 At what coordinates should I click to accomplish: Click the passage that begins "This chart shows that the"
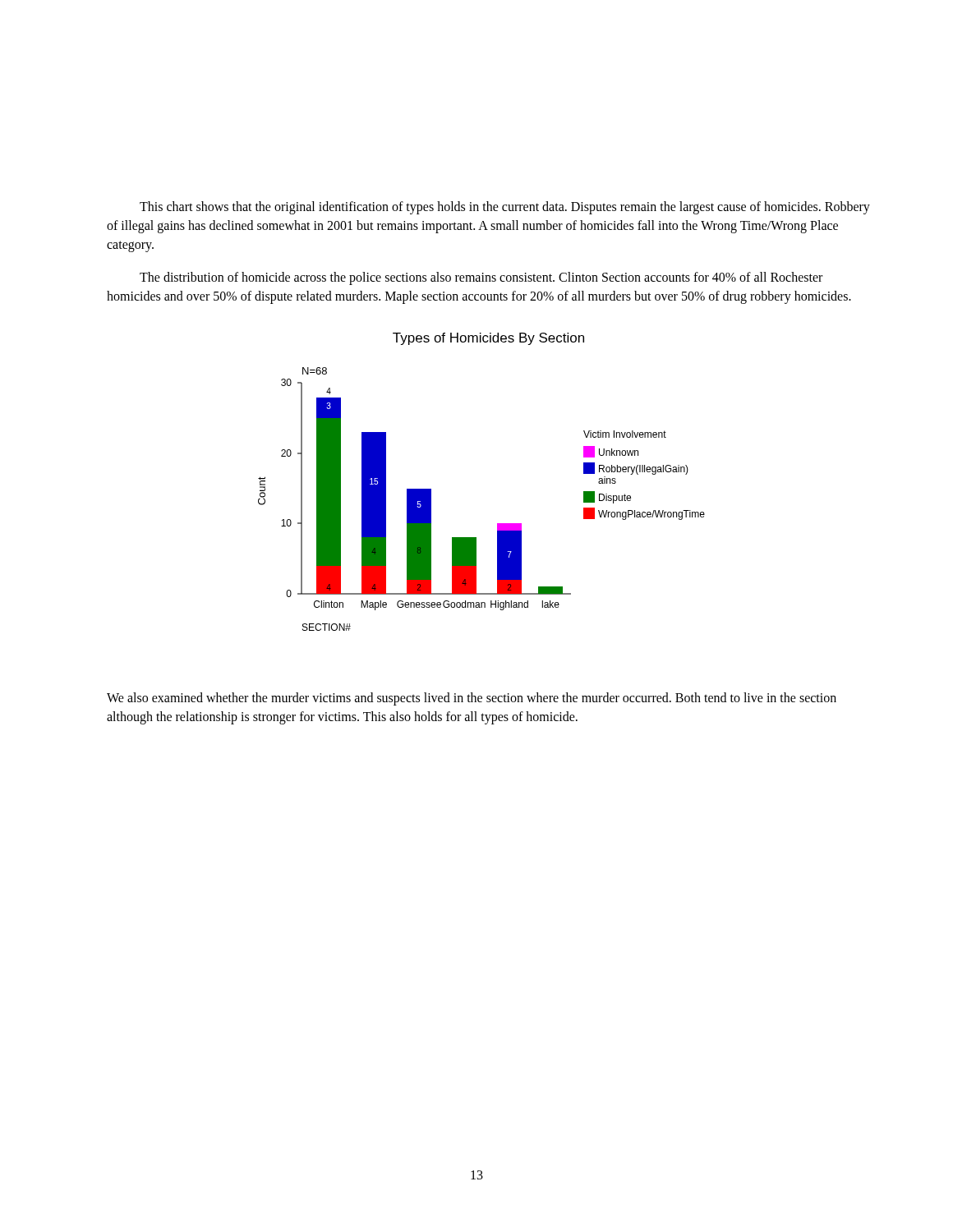pyautogui.click(x=505, y=208)
